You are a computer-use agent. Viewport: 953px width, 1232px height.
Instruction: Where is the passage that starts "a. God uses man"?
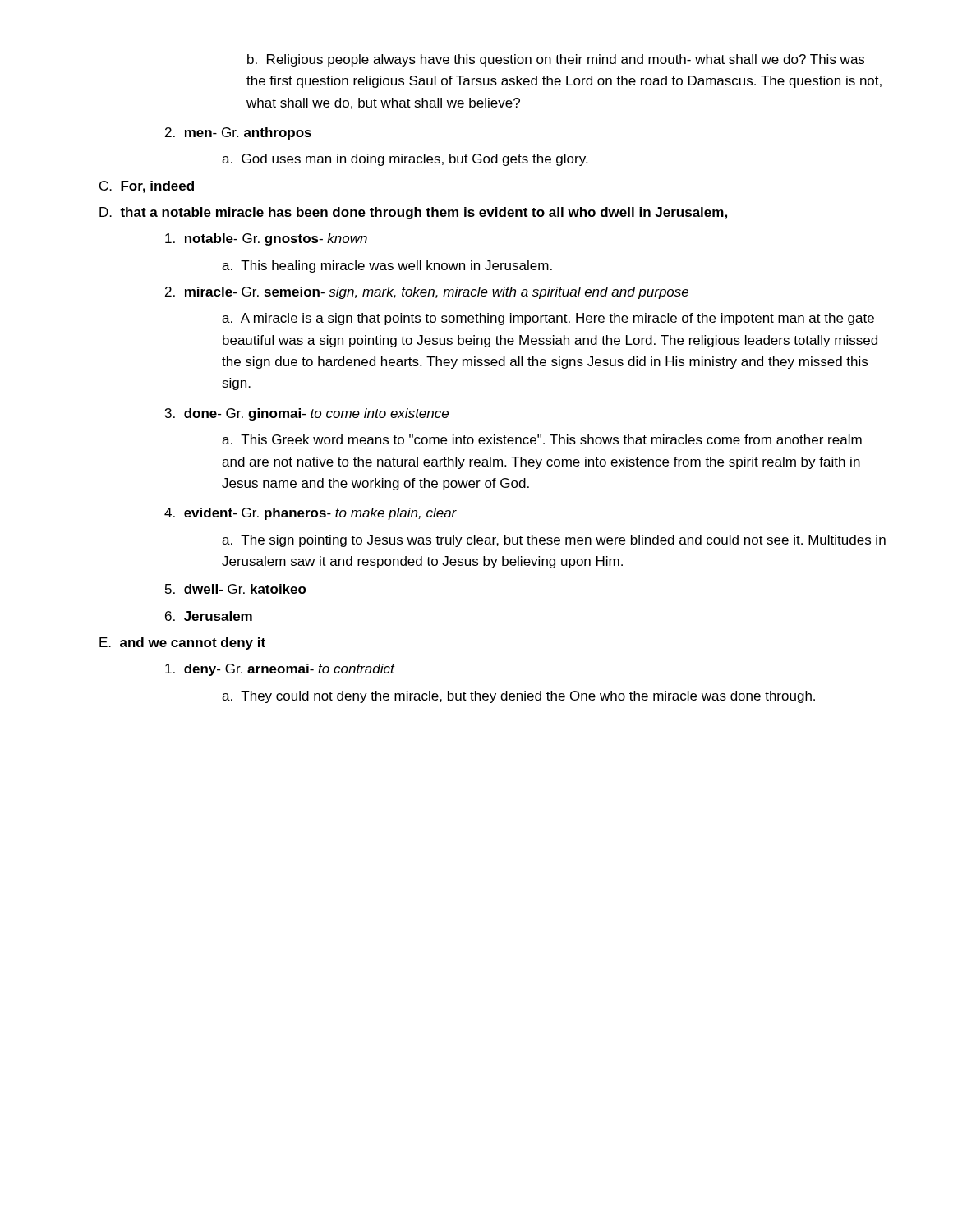click(405, 159)
